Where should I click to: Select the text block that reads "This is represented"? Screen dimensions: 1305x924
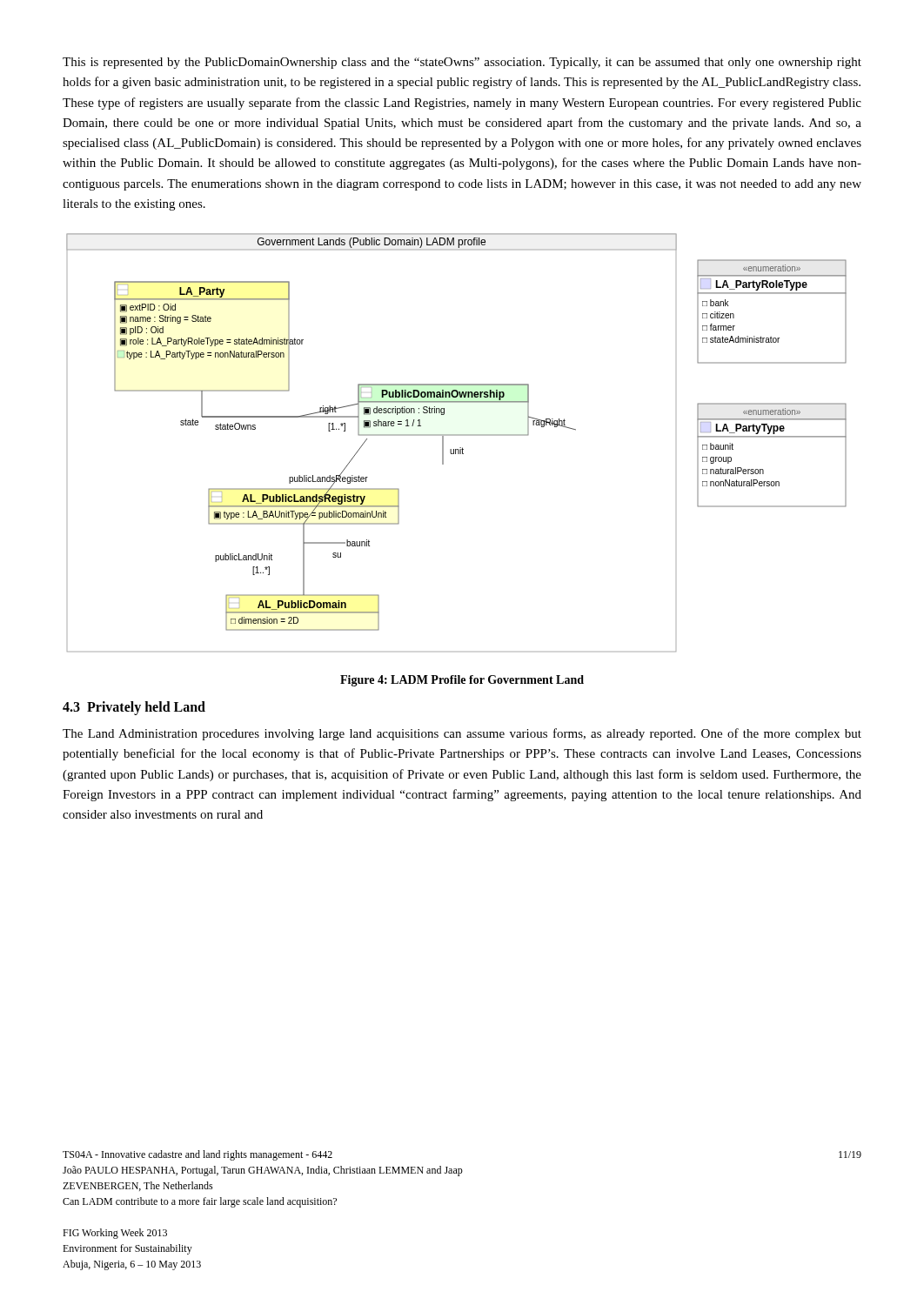[x=462, y=133]
